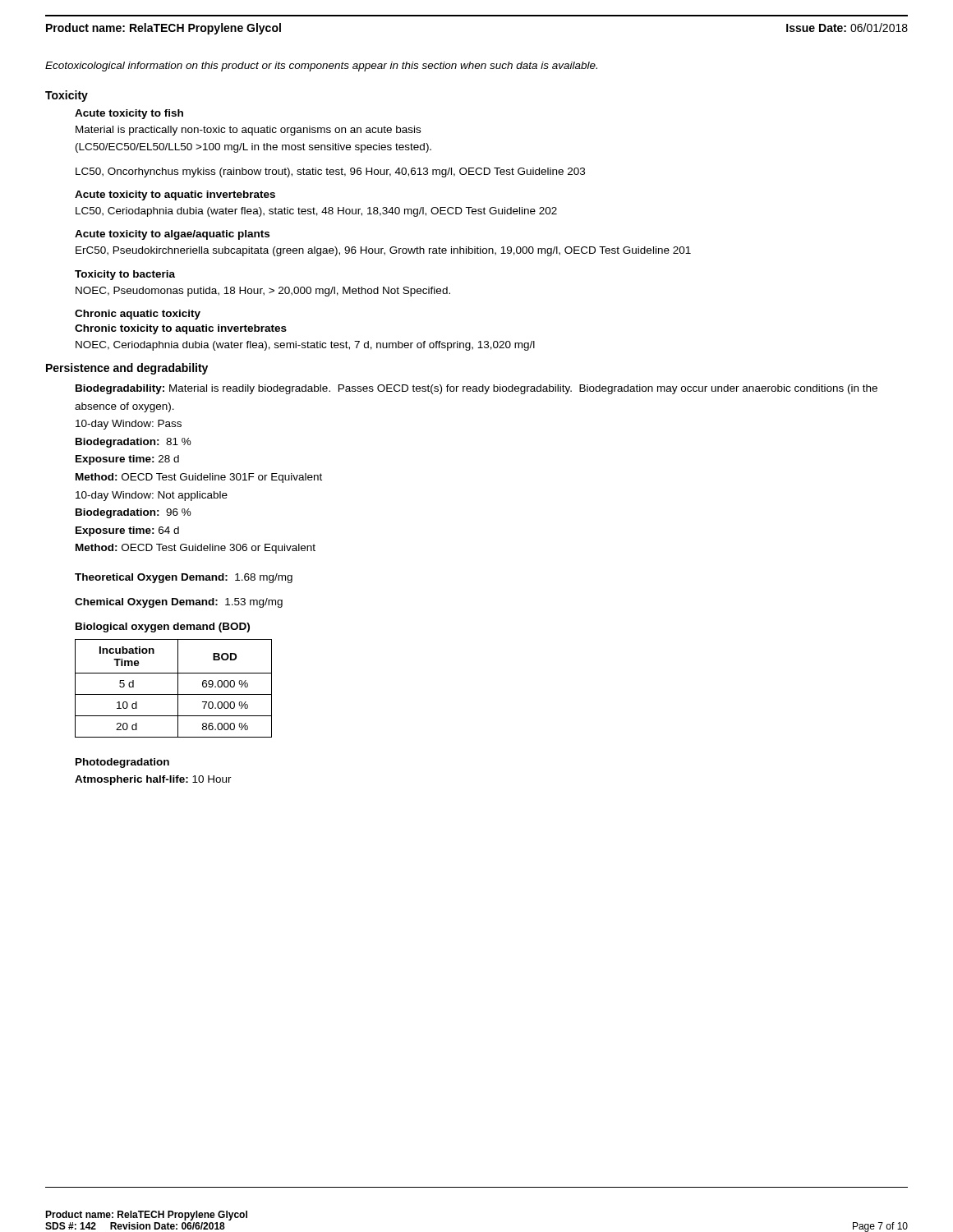This screenshot has height=1232, width=953.
Task: Point to the block beginning "Theoretical Oxygen Demand: 1.68"
Action: (184, 577)
